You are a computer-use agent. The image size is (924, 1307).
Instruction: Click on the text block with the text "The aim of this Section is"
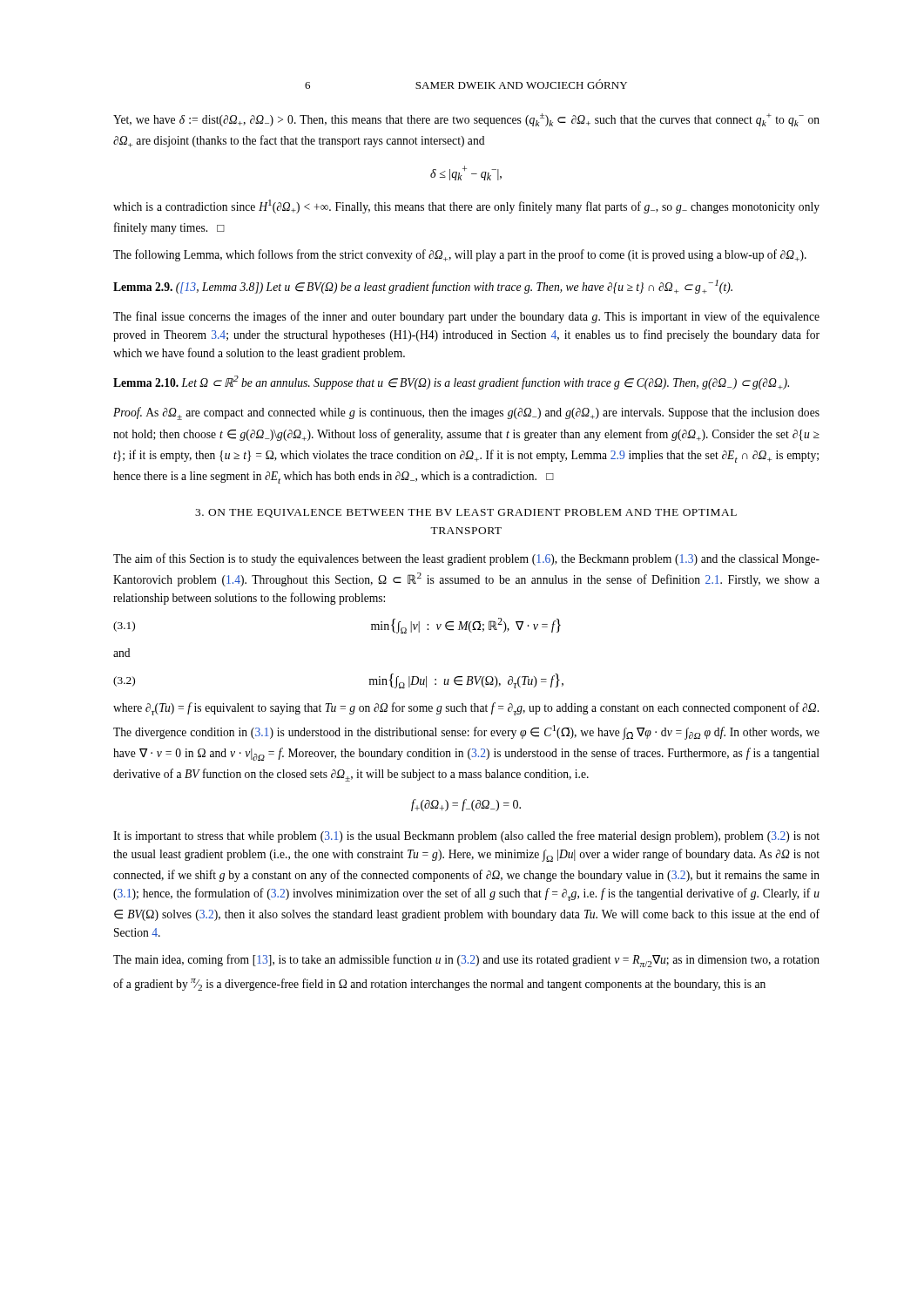[466, 578]
